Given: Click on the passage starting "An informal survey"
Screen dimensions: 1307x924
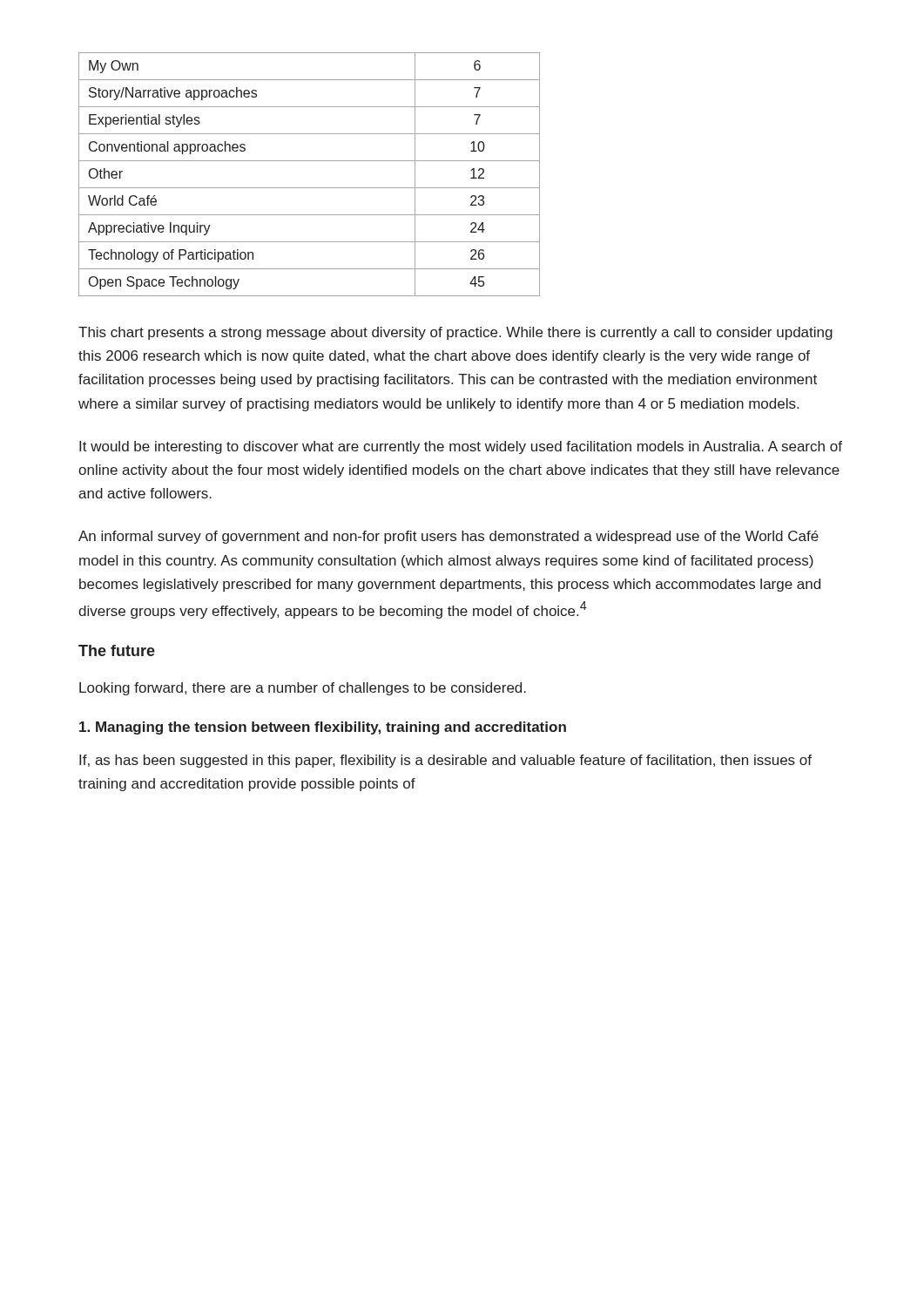Looking at the screenshot, I should 450,574.
